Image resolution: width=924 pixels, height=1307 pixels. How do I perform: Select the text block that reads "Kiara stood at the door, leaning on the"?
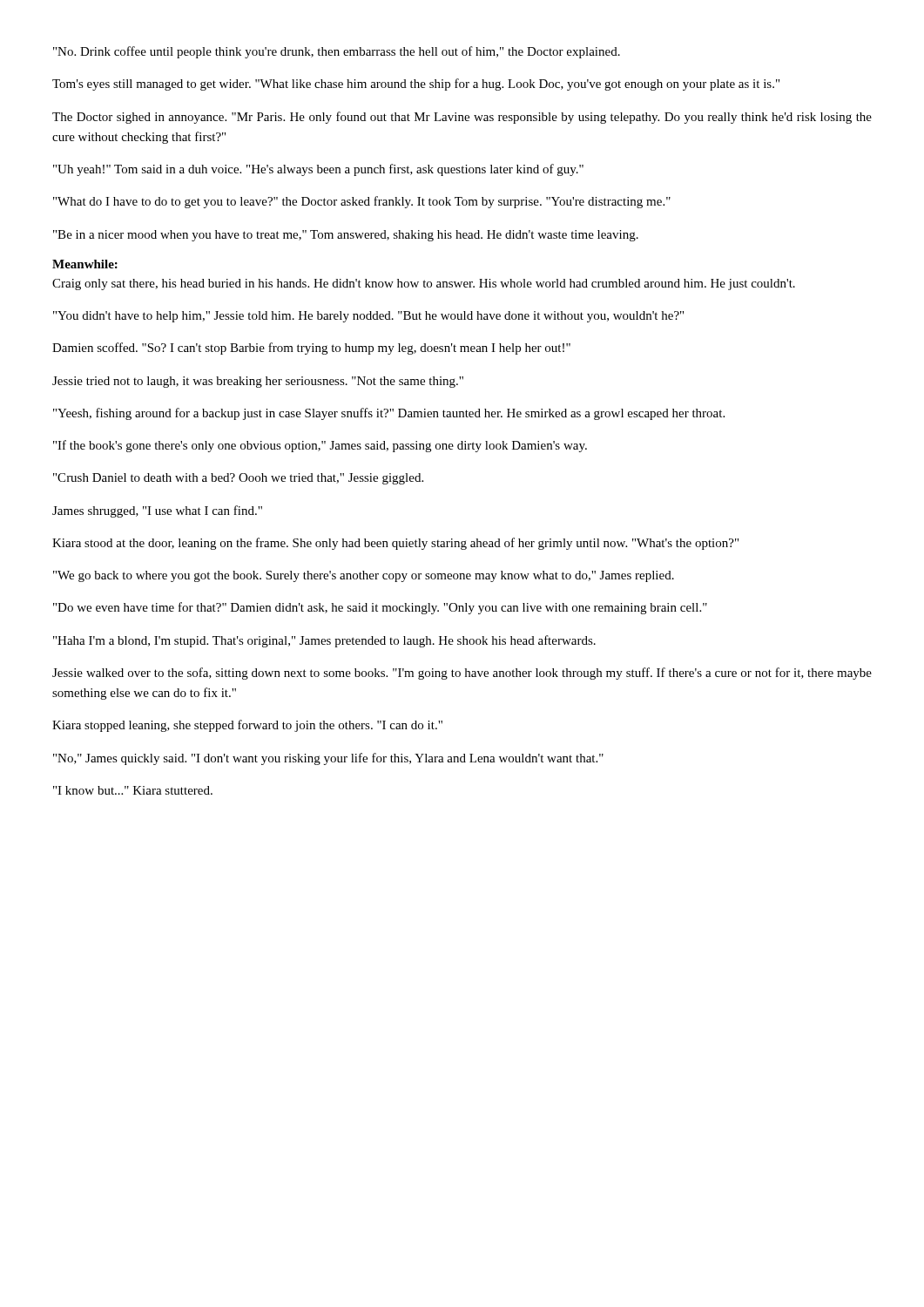396,543
